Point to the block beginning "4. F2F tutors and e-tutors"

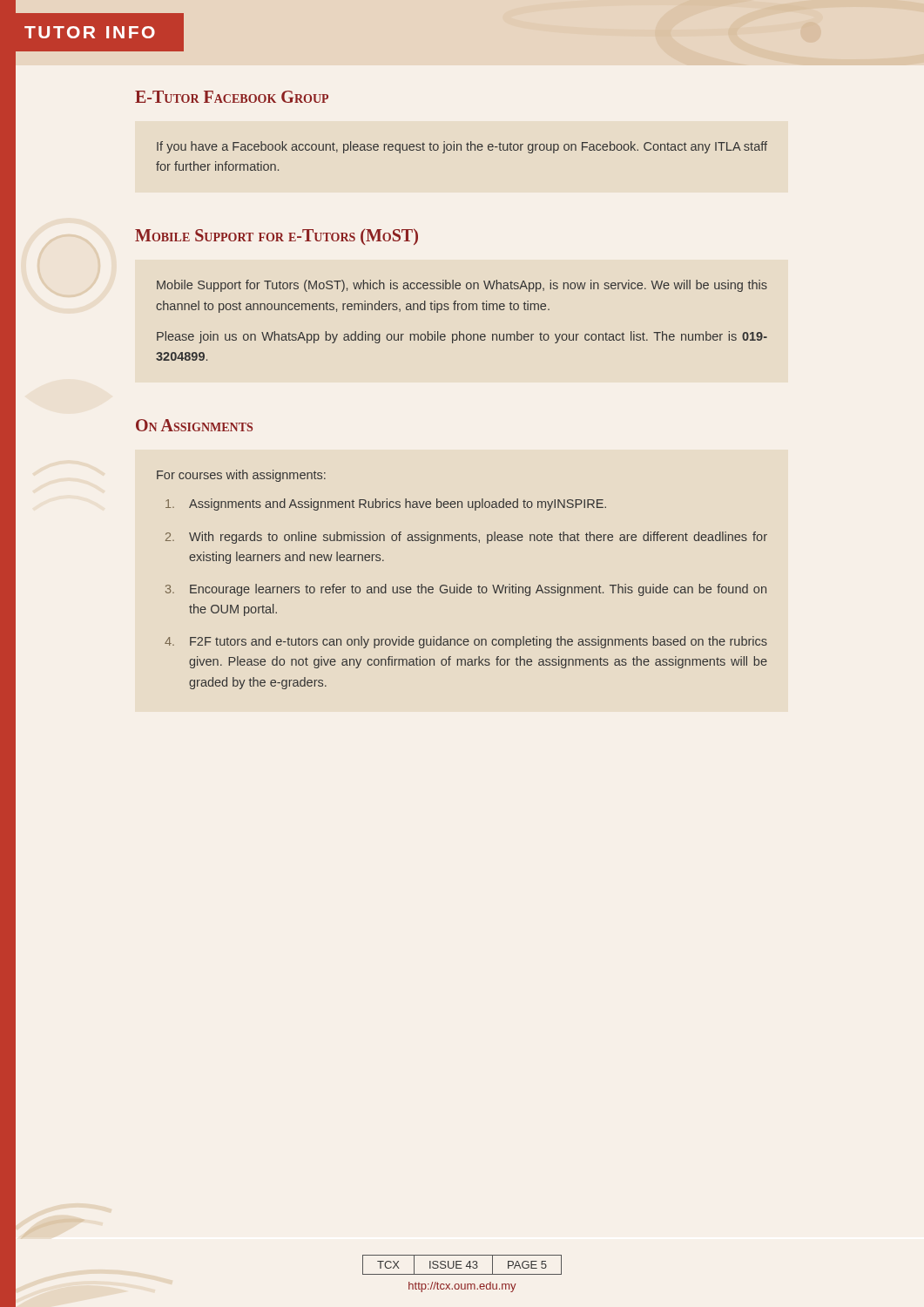466,662
